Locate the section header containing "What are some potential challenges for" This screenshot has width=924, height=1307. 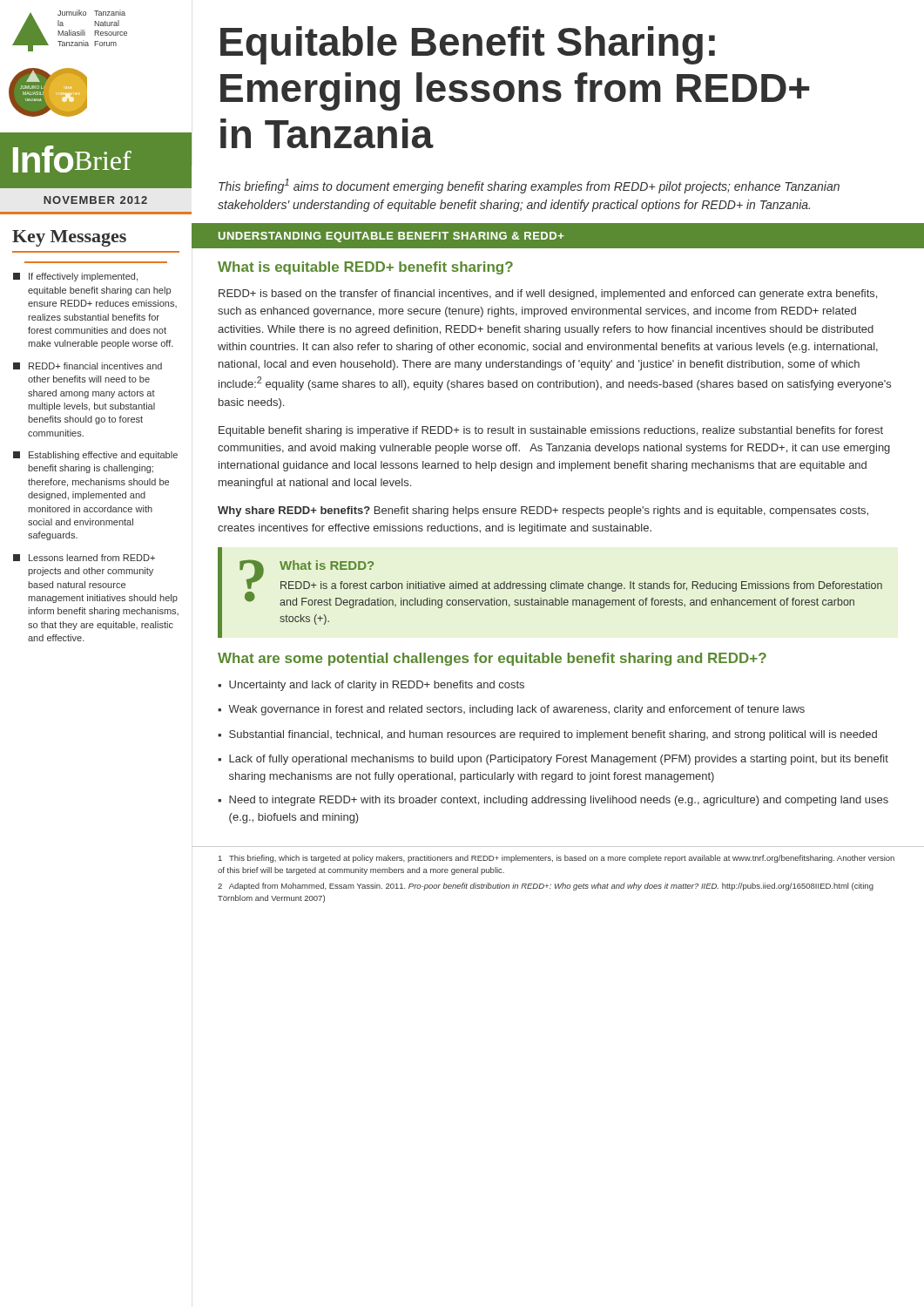[492, 658]
